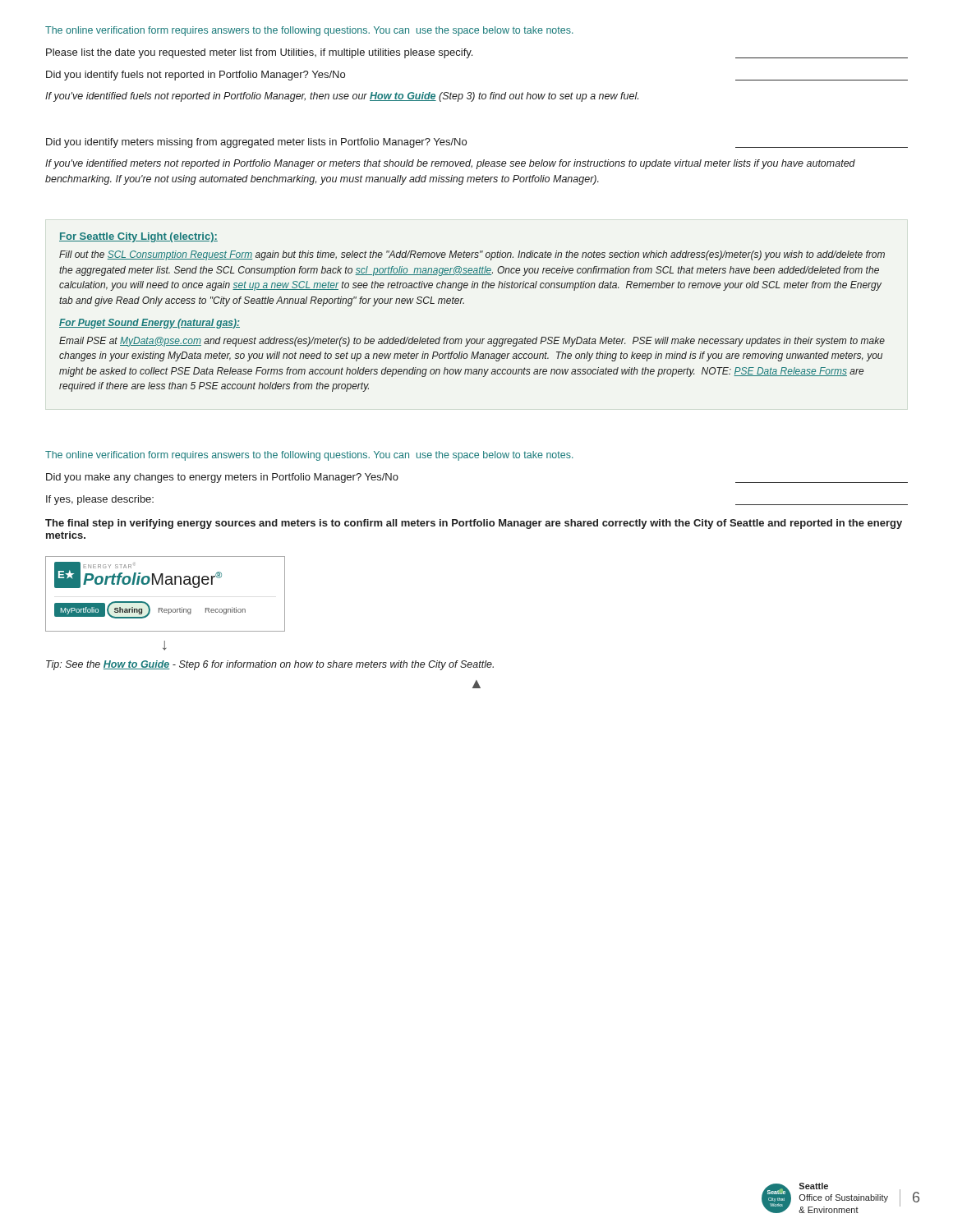Click on the screenshot
The height and width of the screenshot is (1232, 953).
coord(165,606)
